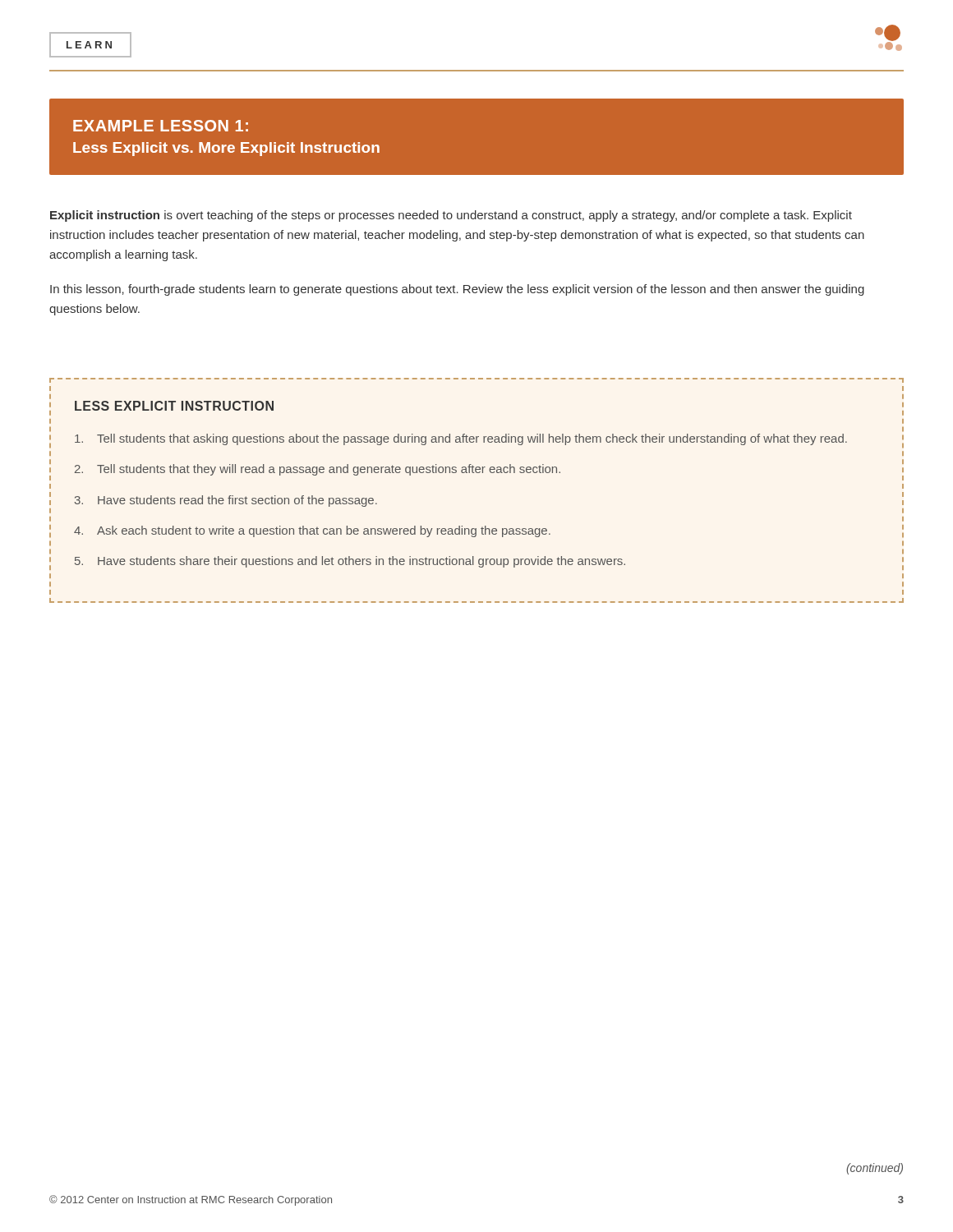The height and width of the screenshot is (1232, 953).
Task: Navigate to the text starting "In this lesson, fourth-grade students"
Action: point(457,299)
